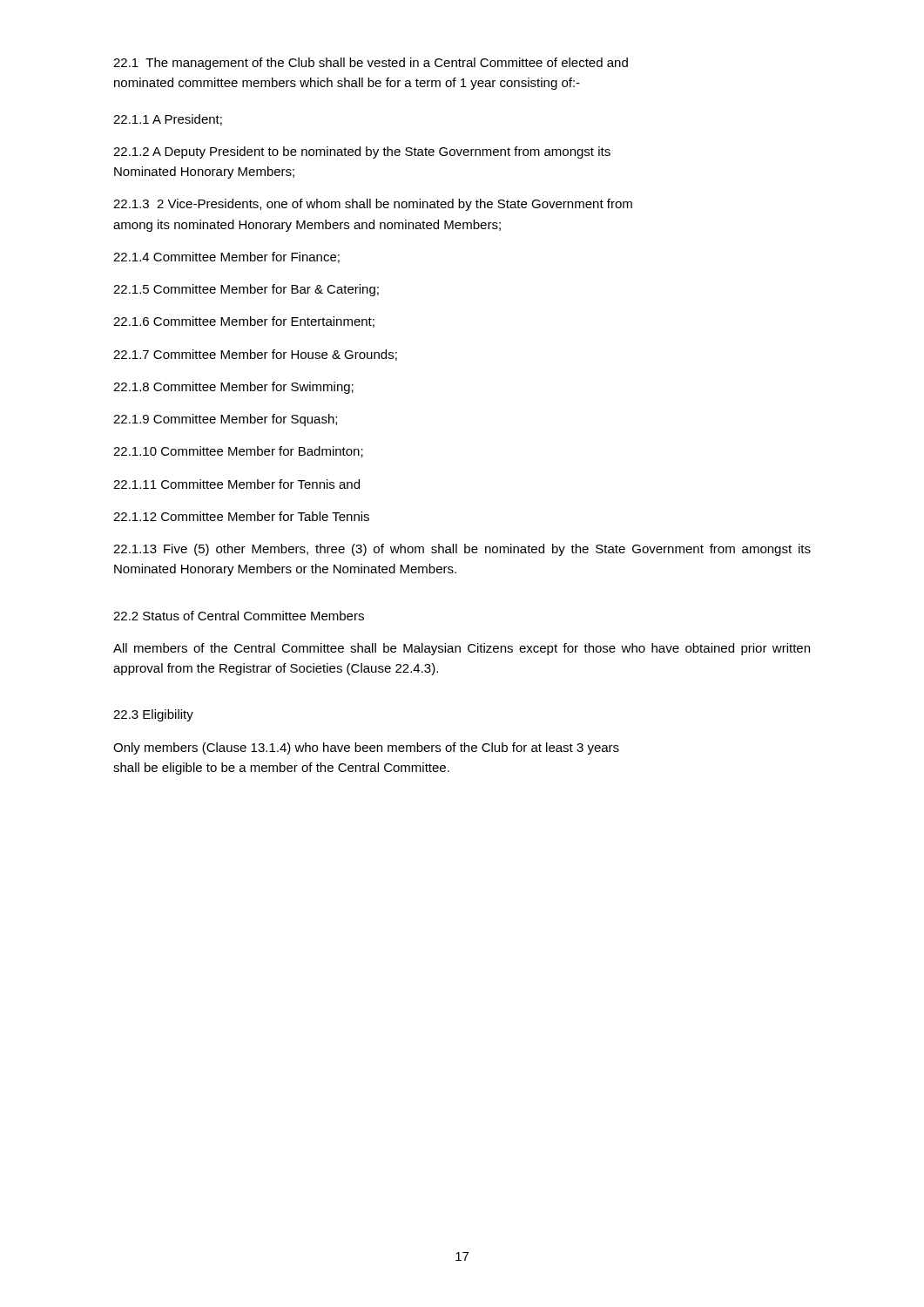The image size is (924, 1307).
Task: Click the passage that begins "22.1.7 Committee Member"
Action: click(255, 354)
